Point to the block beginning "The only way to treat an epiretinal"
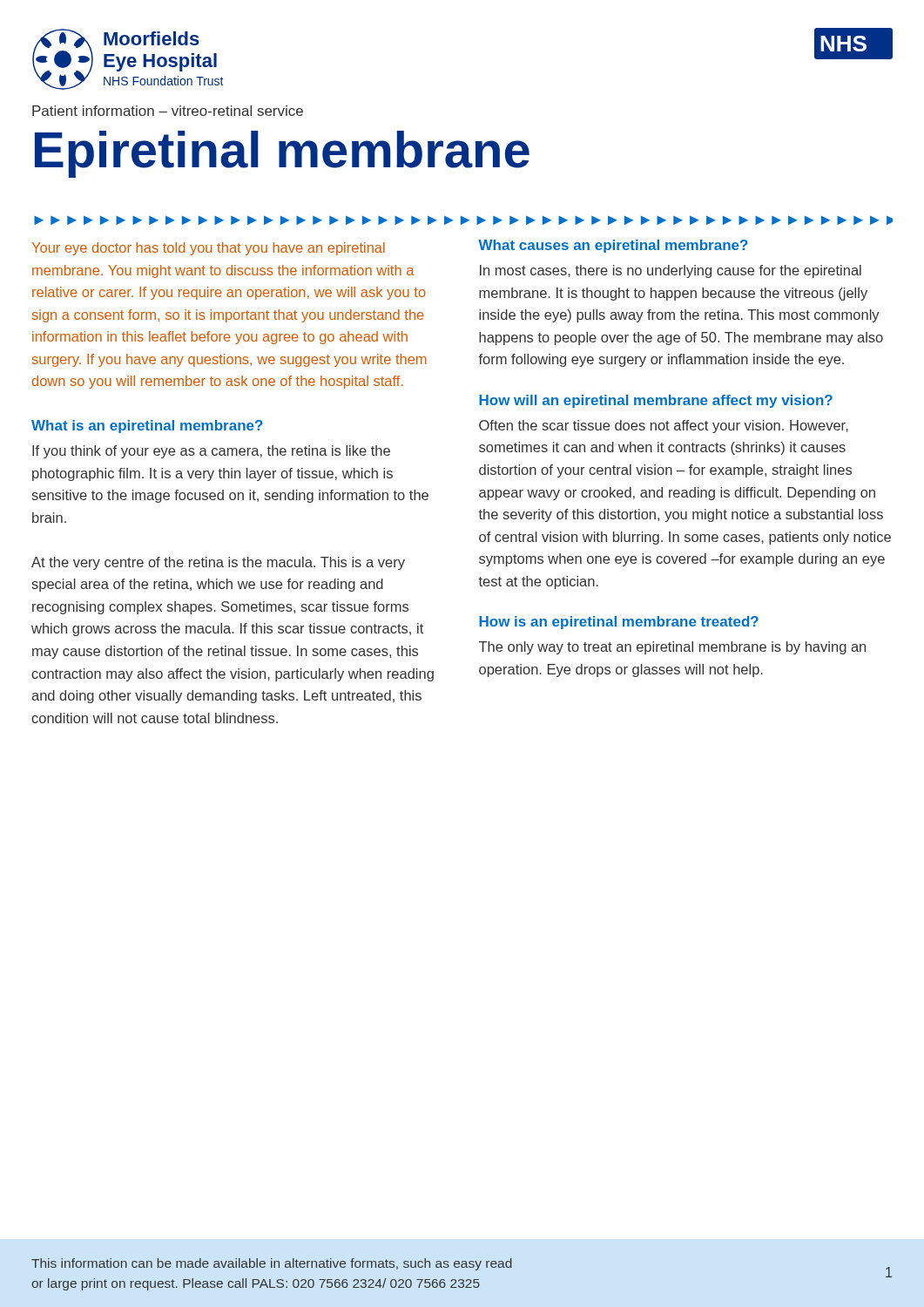Screen dimensions: 1307x924 pyautogui.click(x=673, y=658)
